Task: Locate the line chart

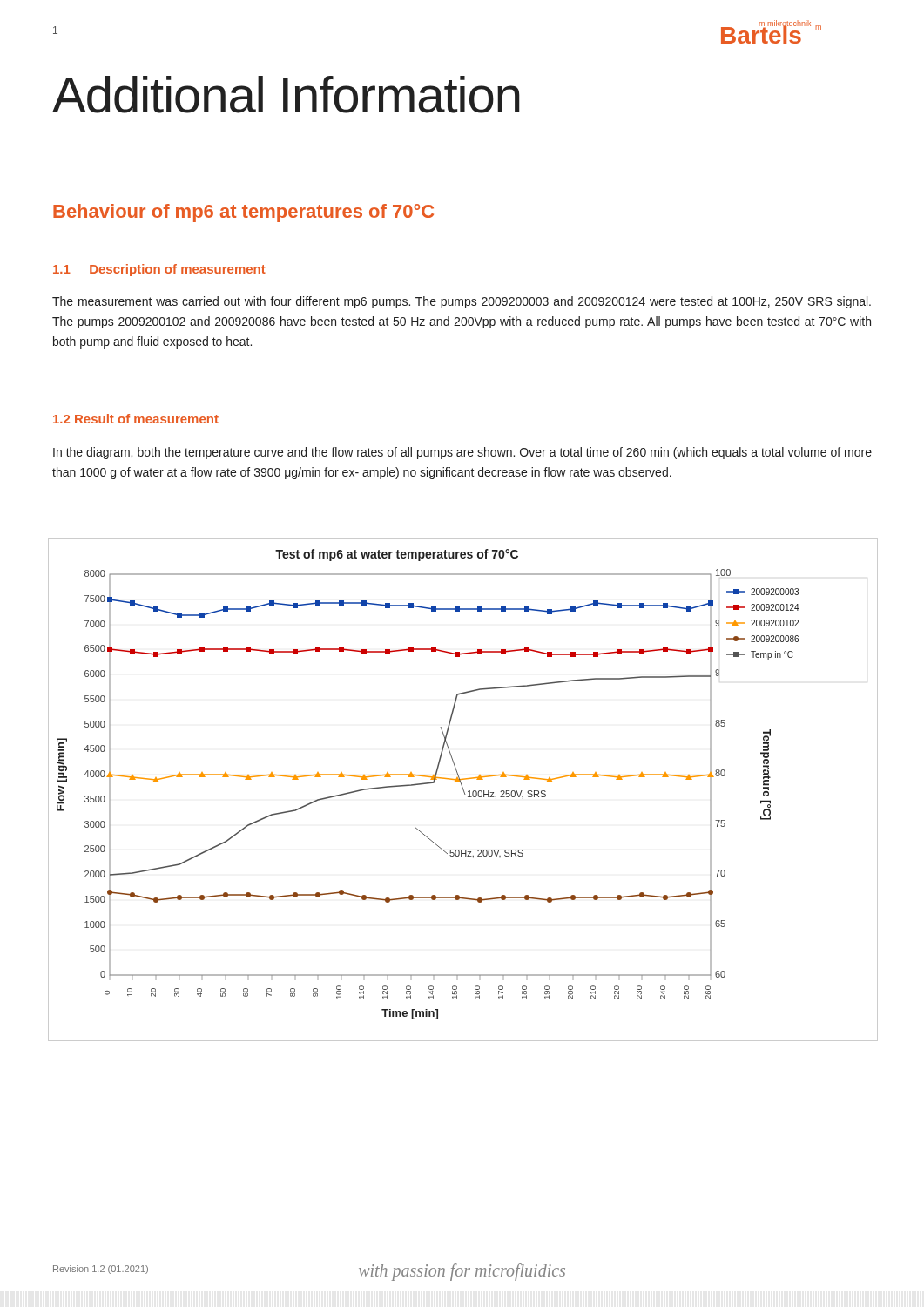Action: tap(462, 791)
